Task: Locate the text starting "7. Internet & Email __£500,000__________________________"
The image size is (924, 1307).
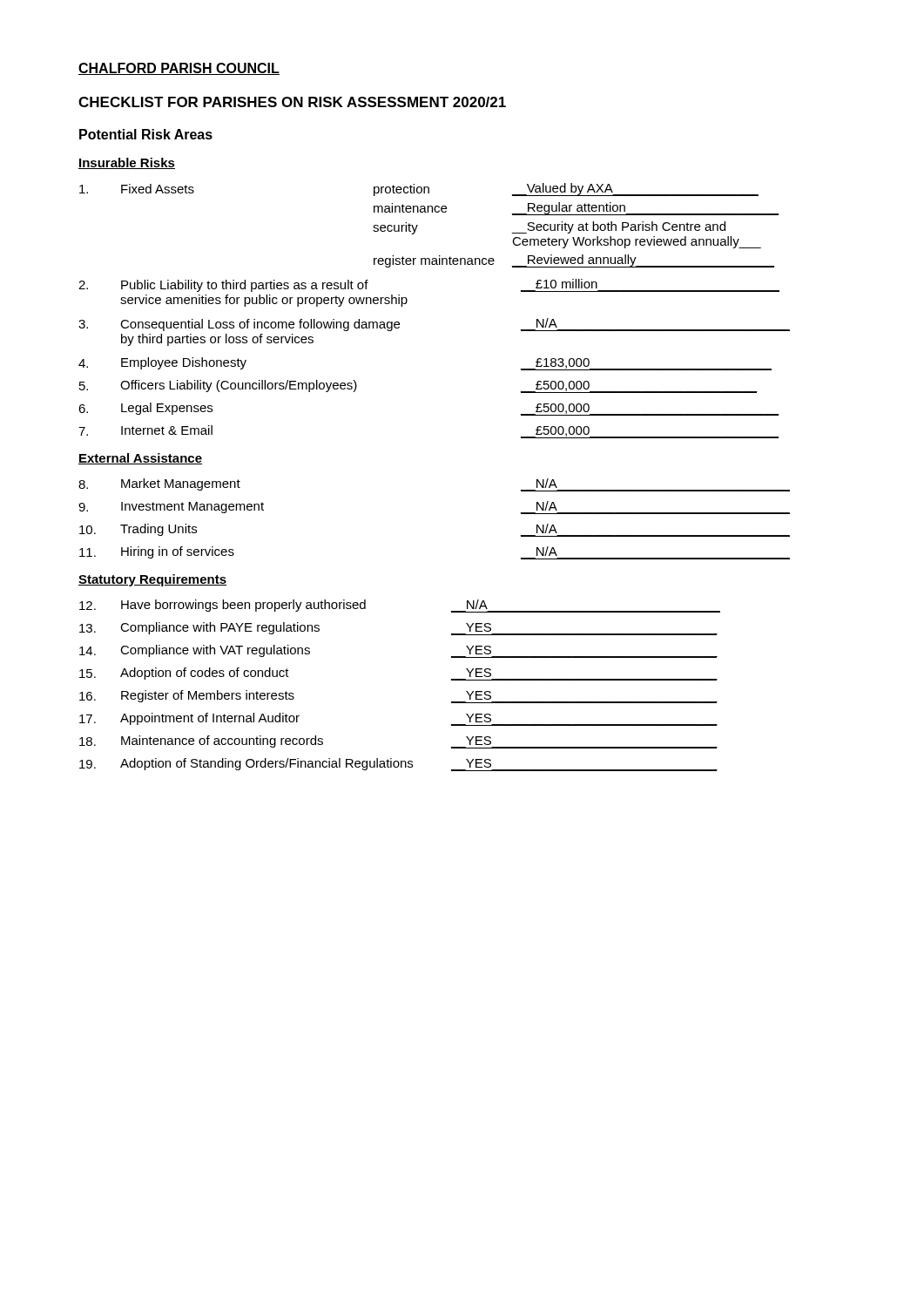Action: 162,432
